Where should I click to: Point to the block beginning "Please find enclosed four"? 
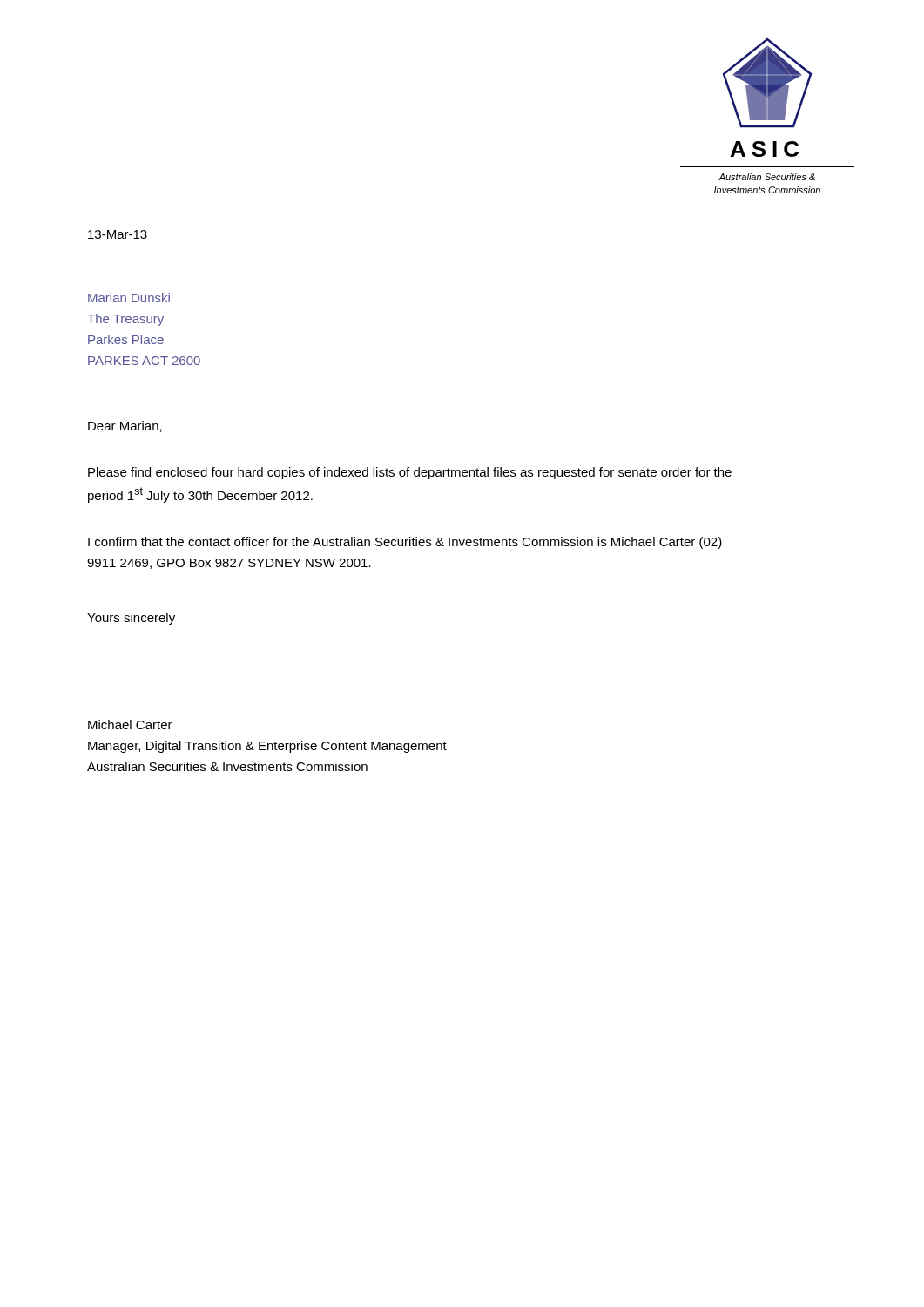tap(410, 484)
